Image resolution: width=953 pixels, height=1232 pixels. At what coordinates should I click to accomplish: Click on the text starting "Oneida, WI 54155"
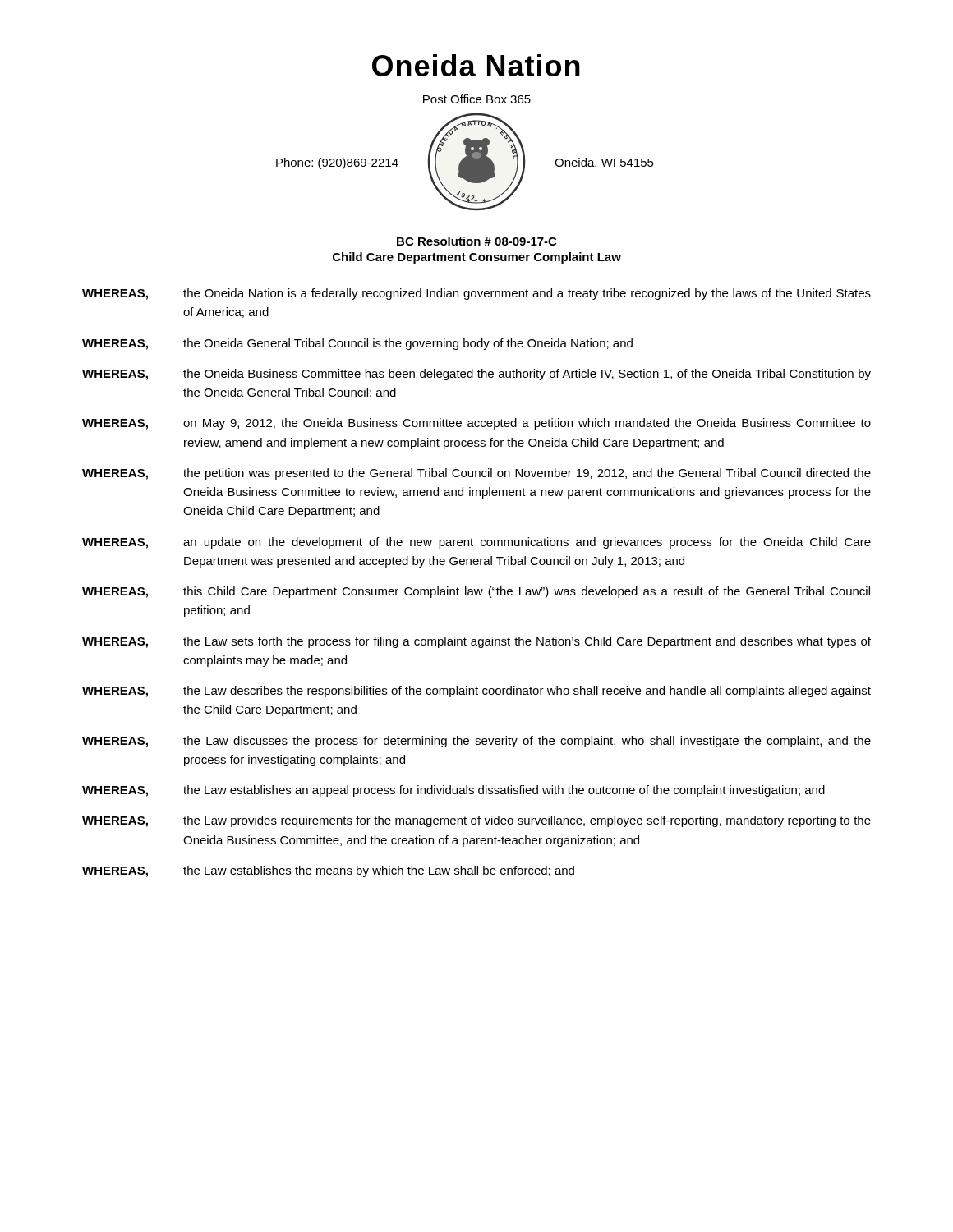point(604,162)
